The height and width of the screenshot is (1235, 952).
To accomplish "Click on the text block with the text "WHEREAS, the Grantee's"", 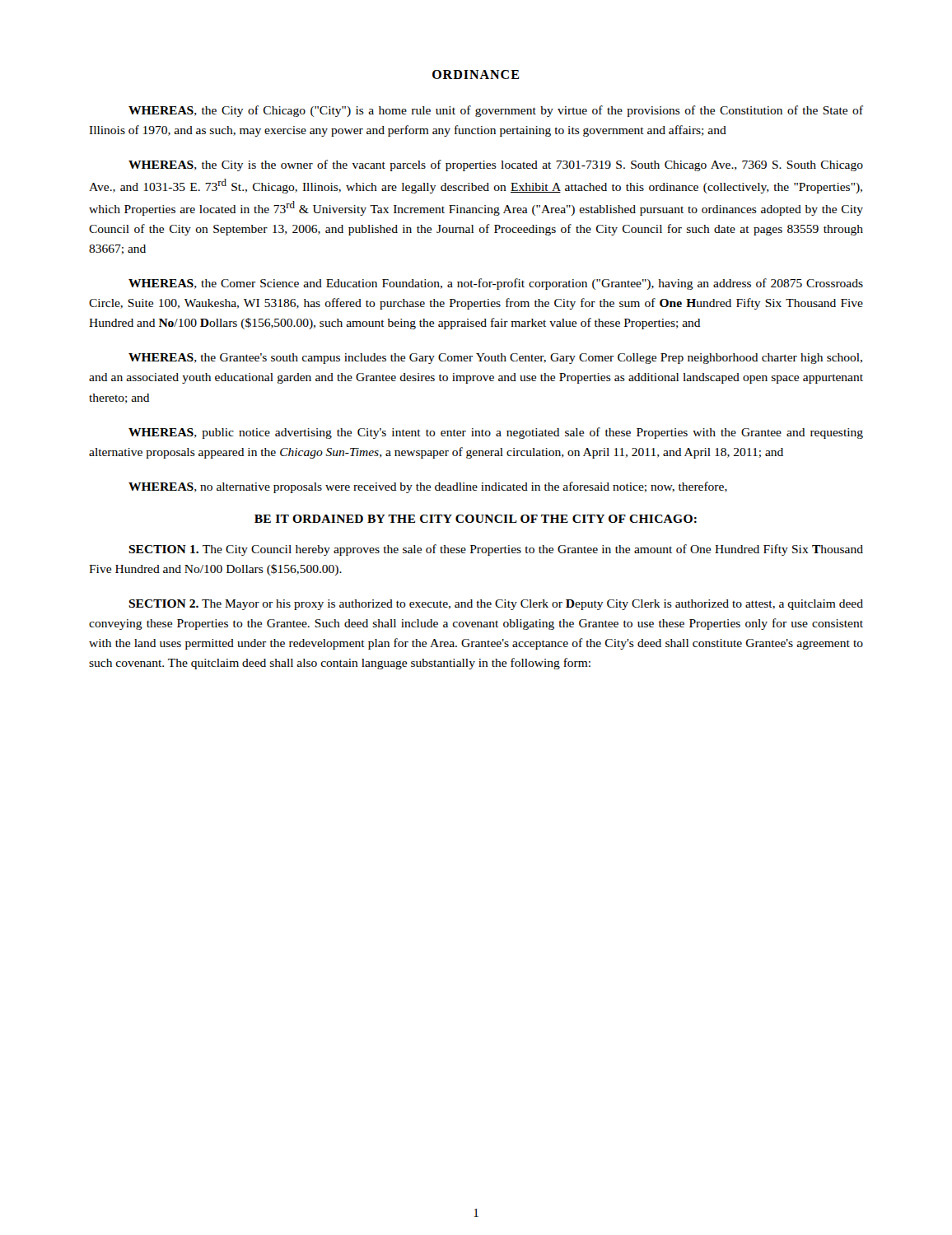I will coord(476,377).
